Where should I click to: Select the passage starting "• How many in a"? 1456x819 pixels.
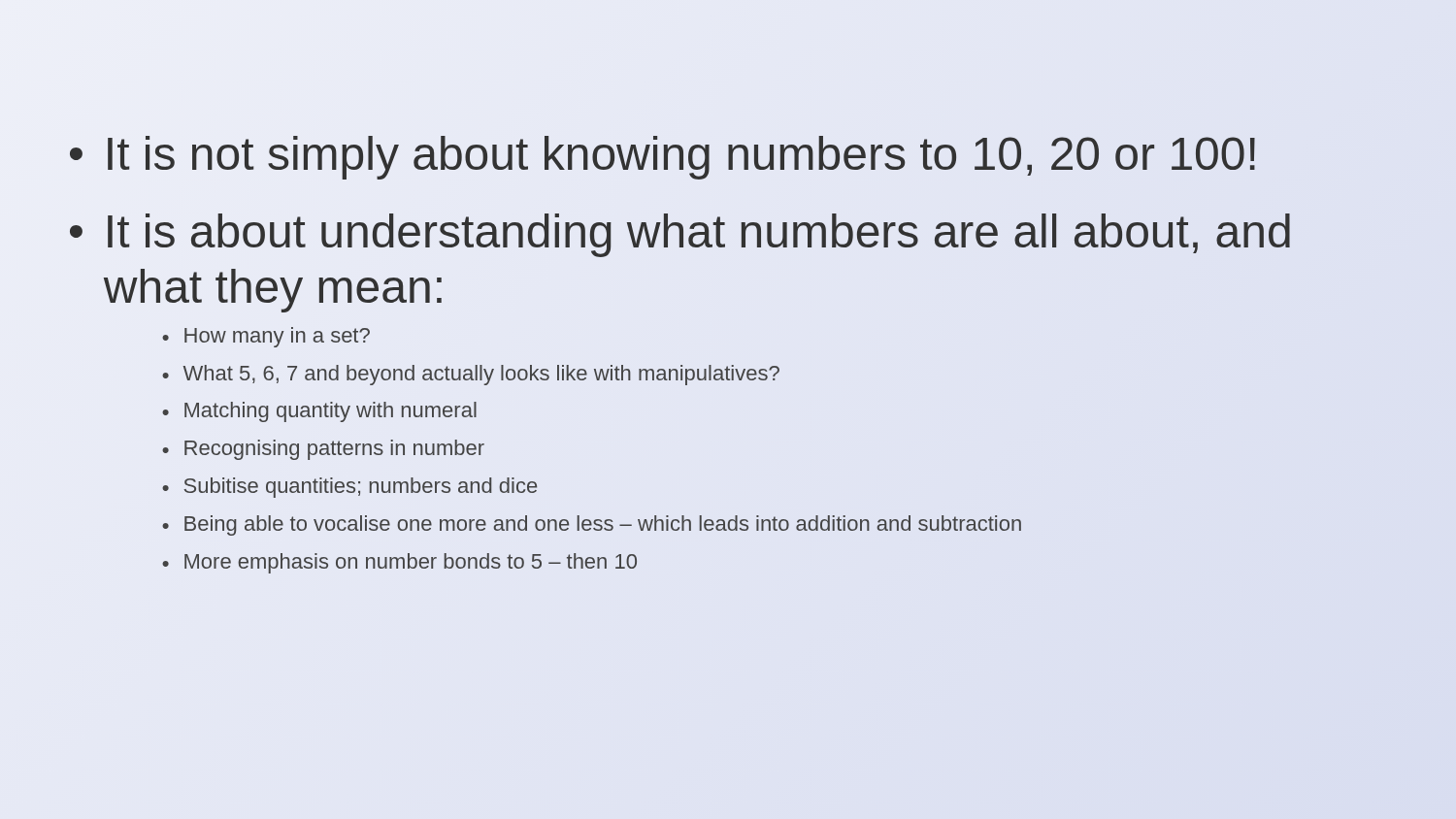point(266,337)
